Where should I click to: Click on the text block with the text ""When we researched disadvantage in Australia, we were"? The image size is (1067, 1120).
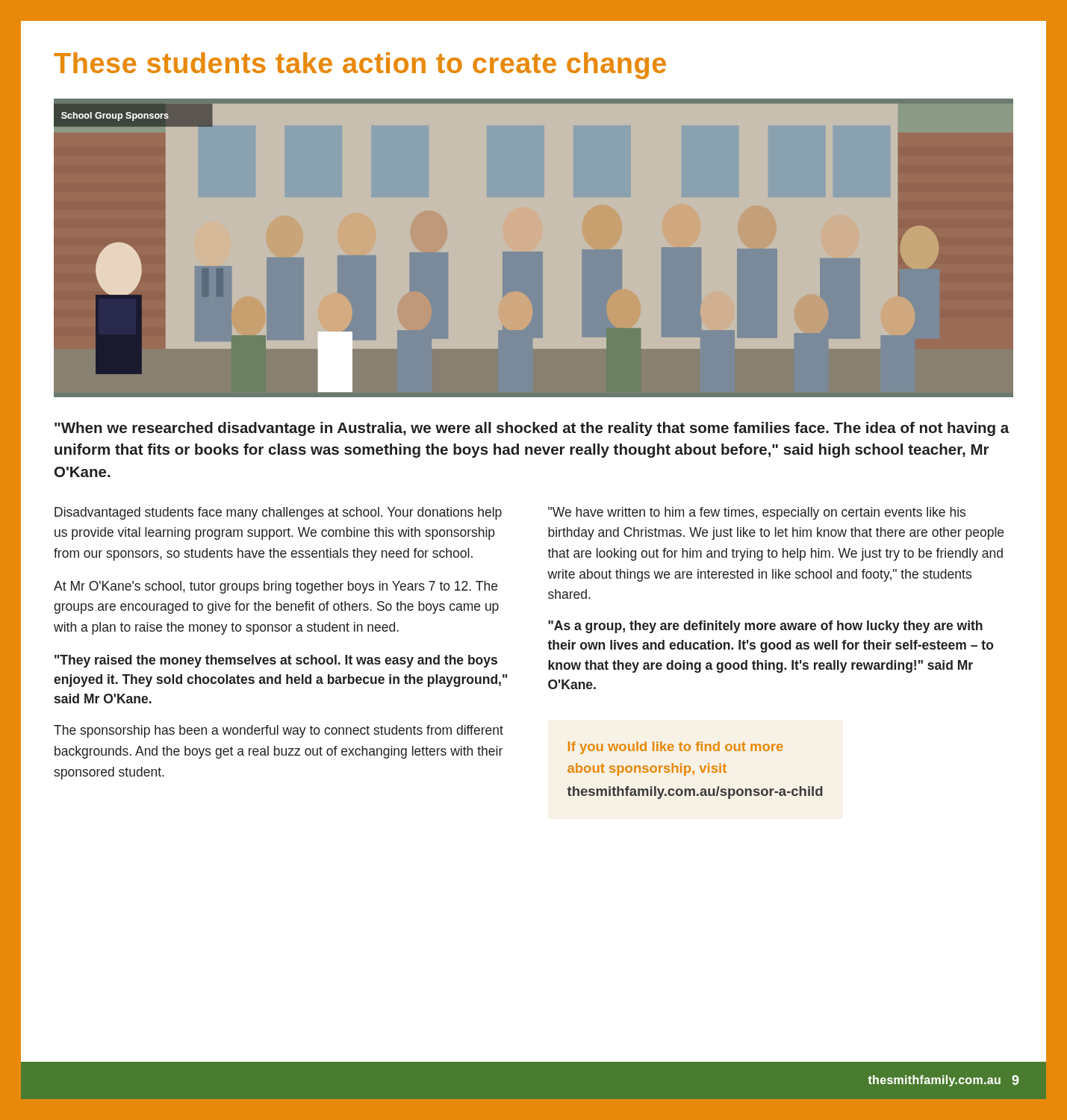531,449
